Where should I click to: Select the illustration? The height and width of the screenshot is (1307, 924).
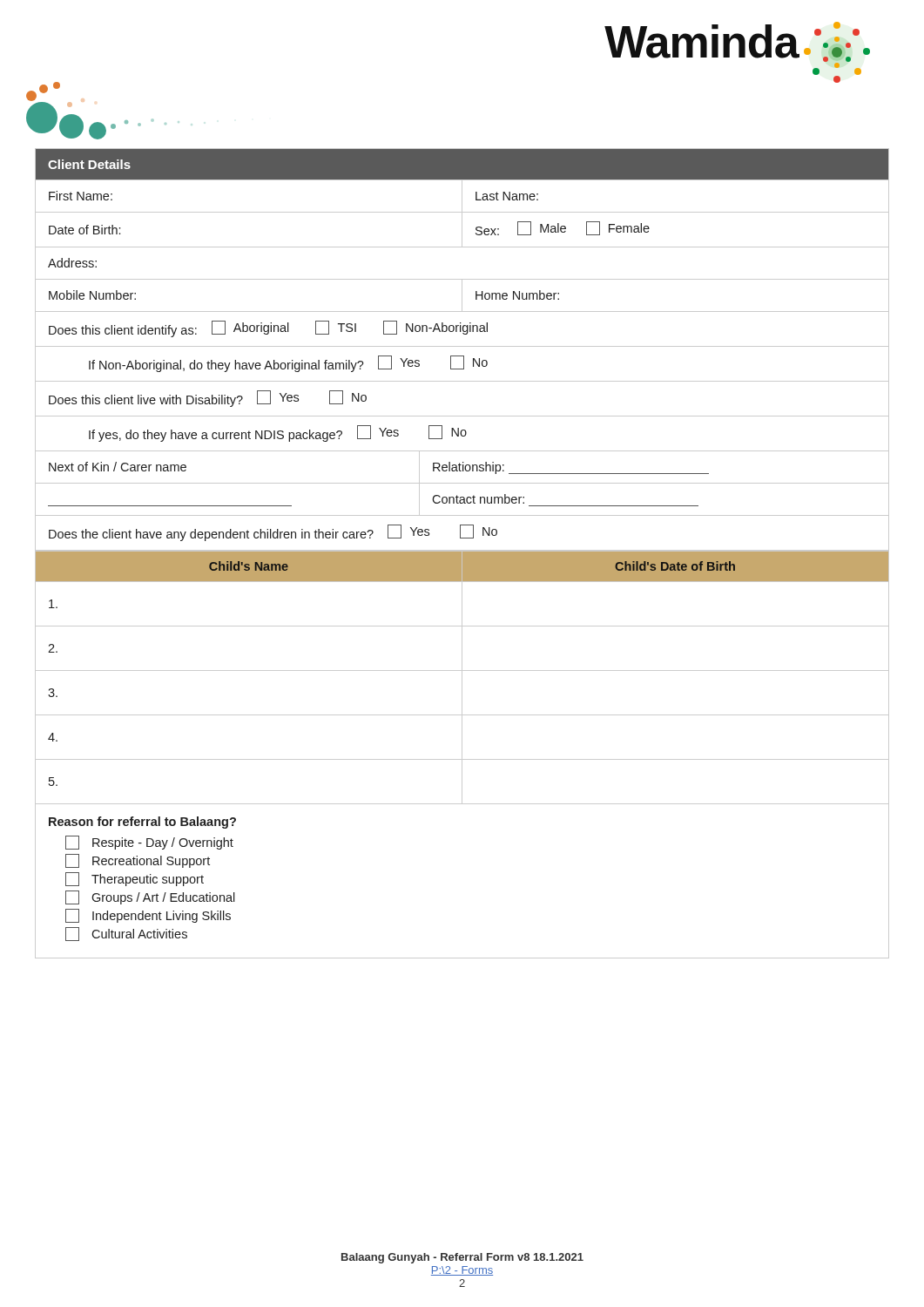[x=174, y=111]
